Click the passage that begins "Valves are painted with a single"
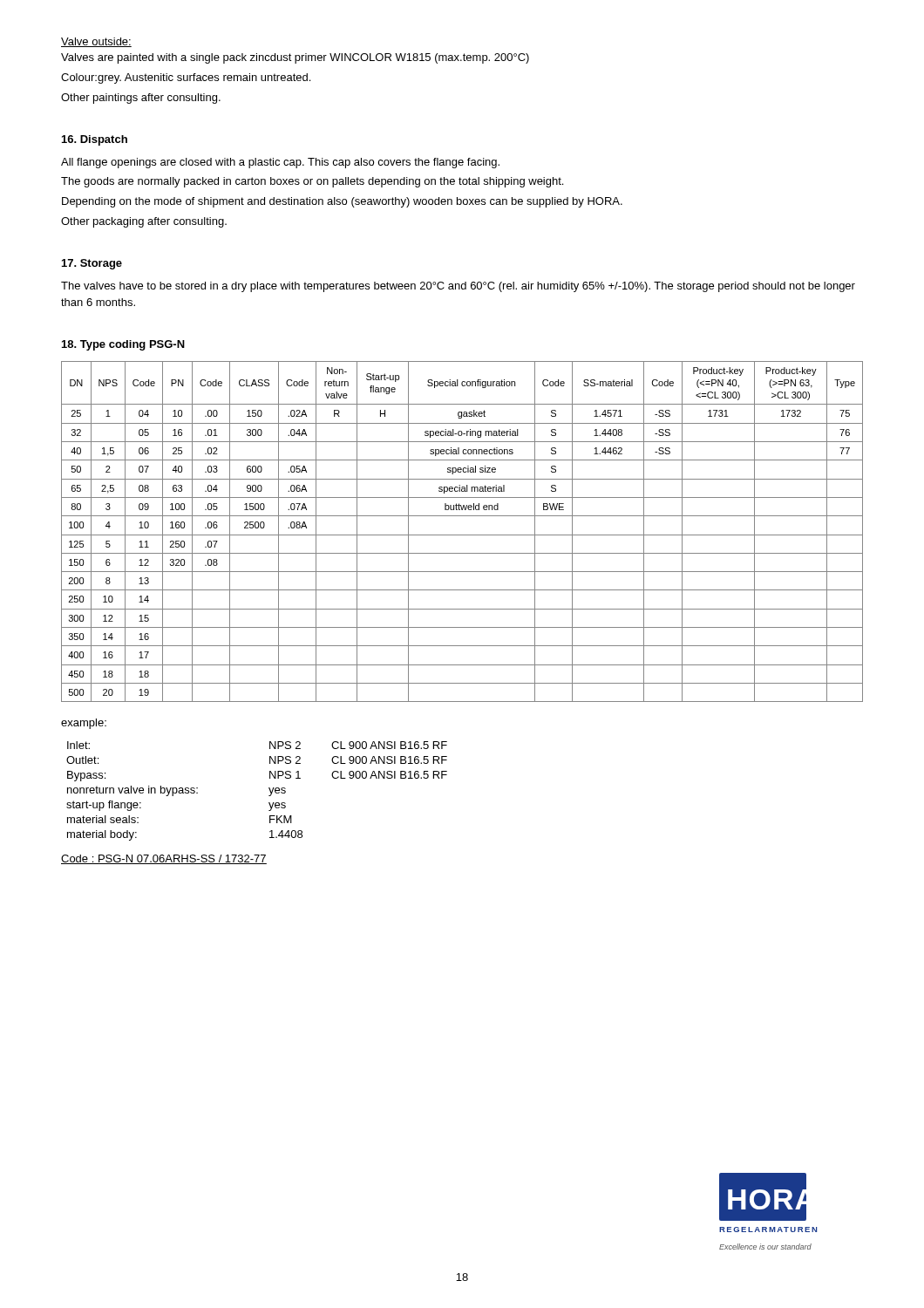Image resolution: width=924 pixels, height=1308 pixels. click(x=295, y=58)
